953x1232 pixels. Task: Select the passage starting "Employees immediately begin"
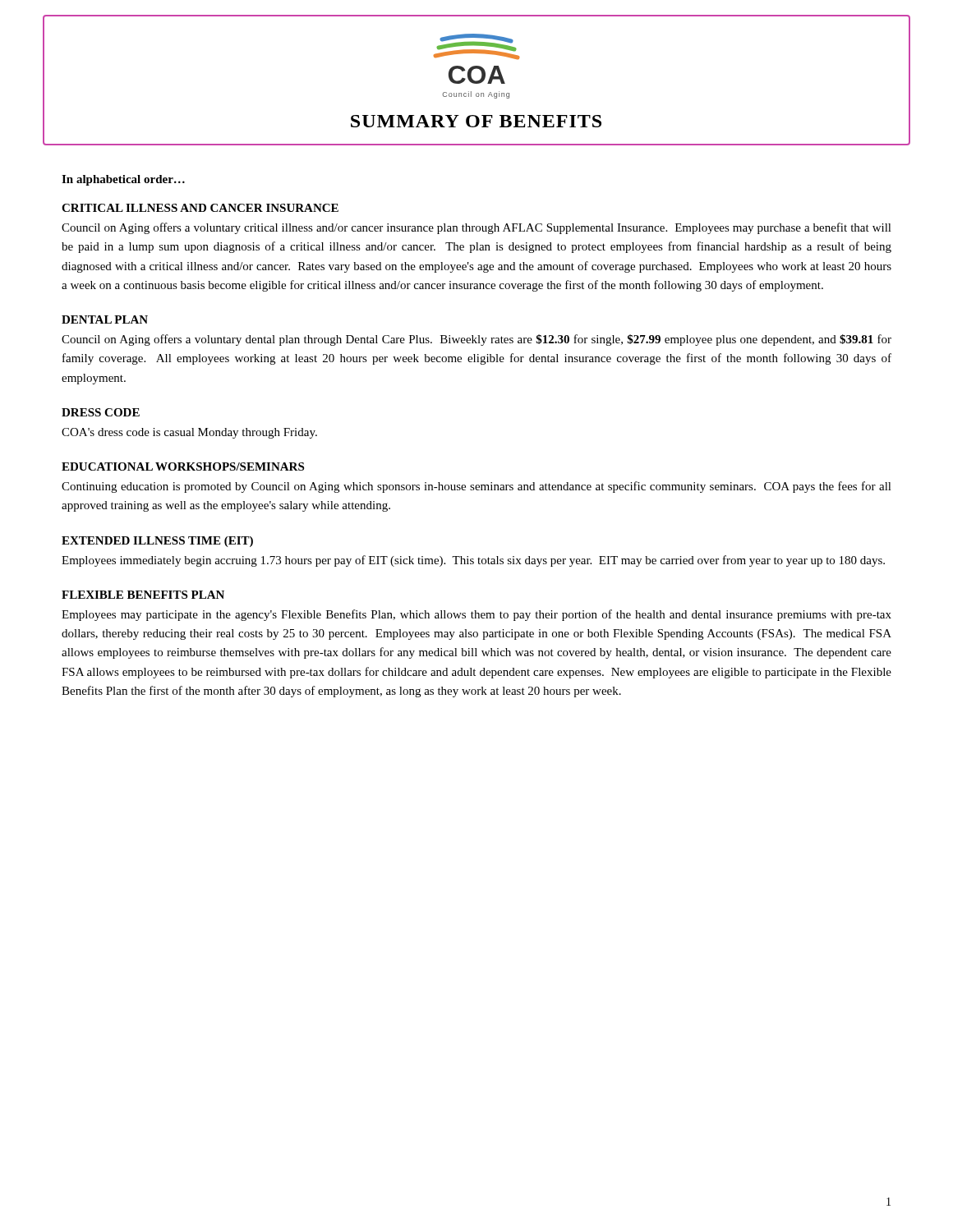coord(474,560)
